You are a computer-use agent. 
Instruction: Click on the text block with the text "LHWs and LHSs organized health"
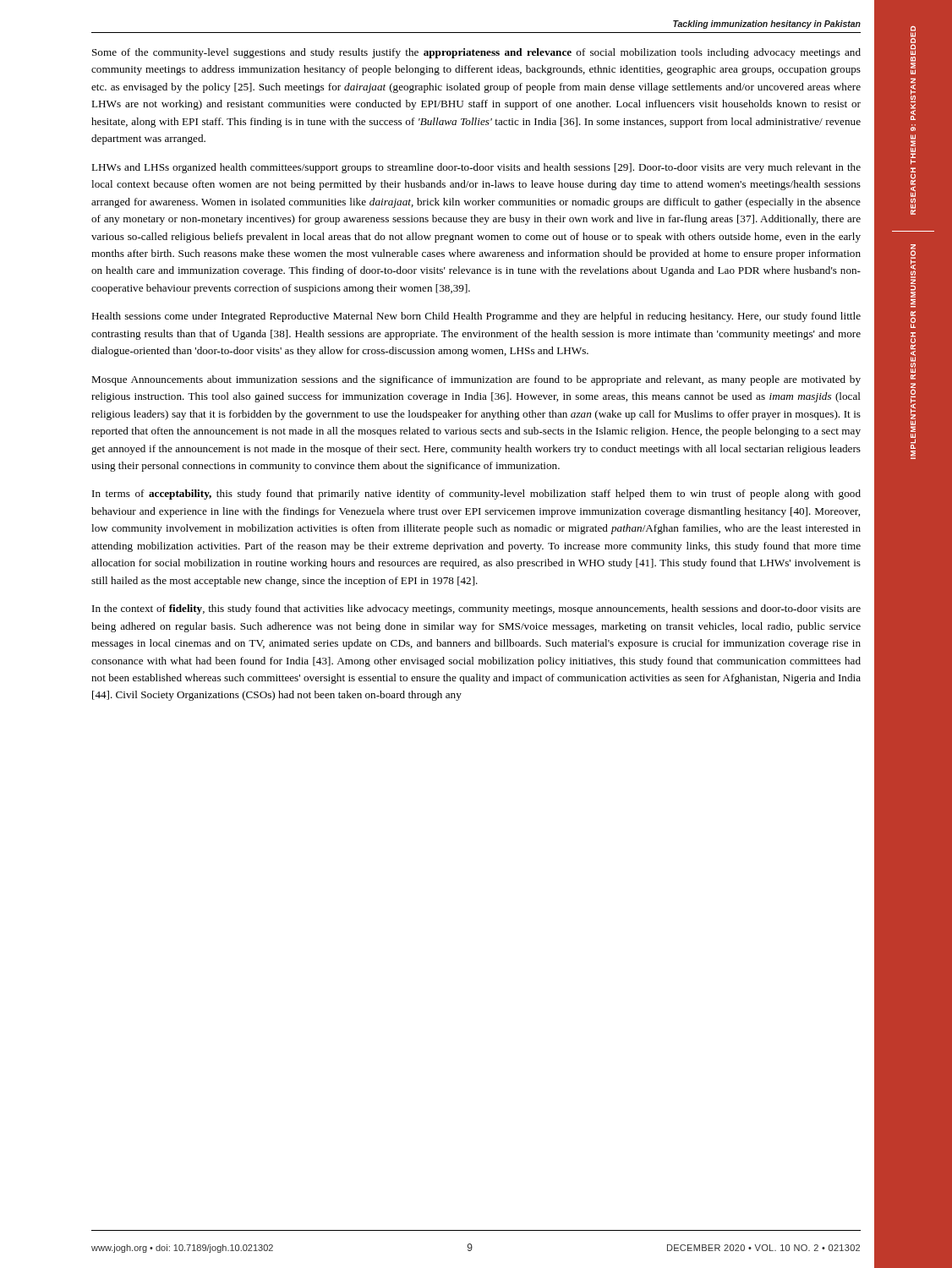(476, 227)
